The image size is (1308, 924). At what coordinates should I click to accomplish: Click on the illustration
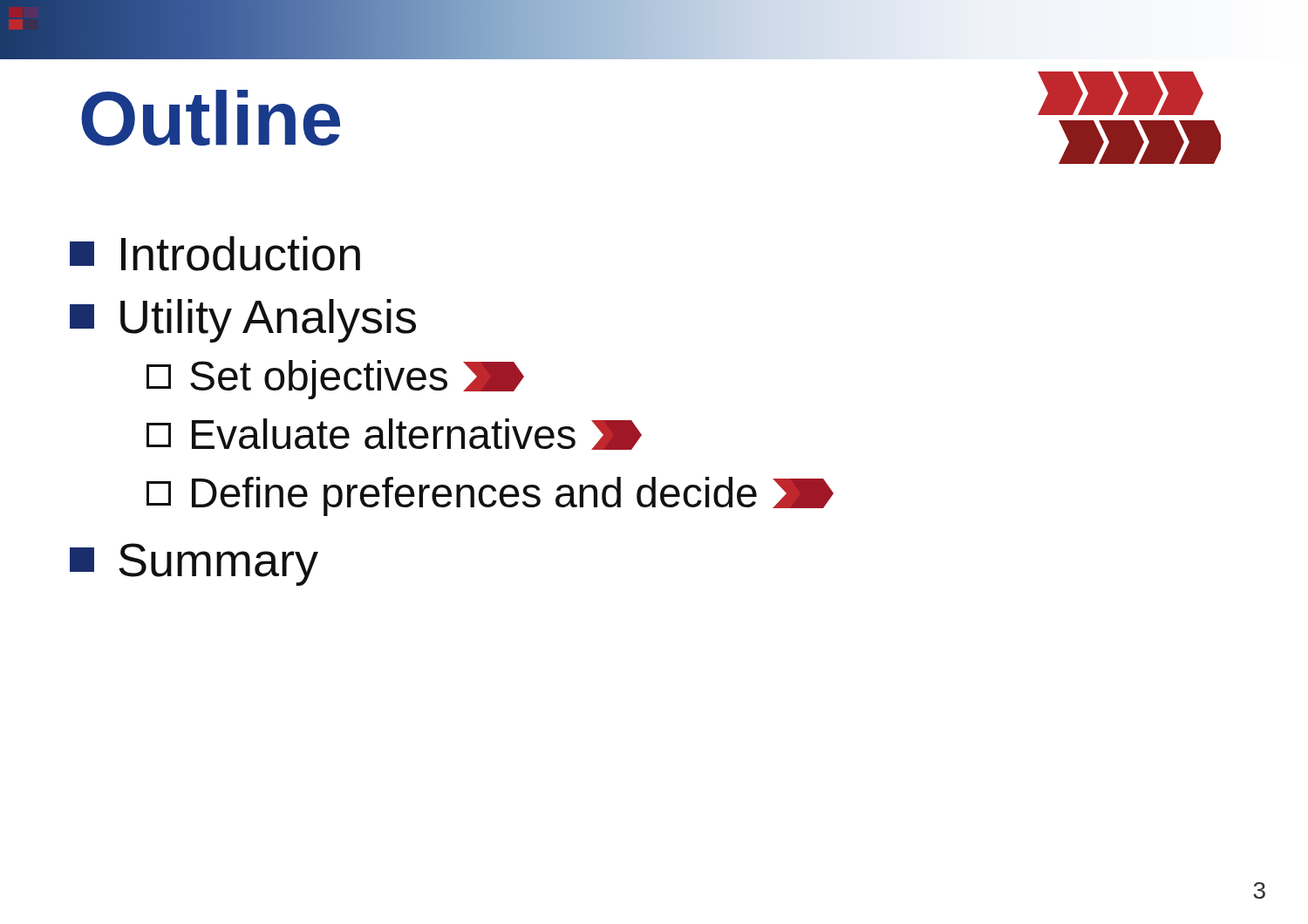point(1129,121)
